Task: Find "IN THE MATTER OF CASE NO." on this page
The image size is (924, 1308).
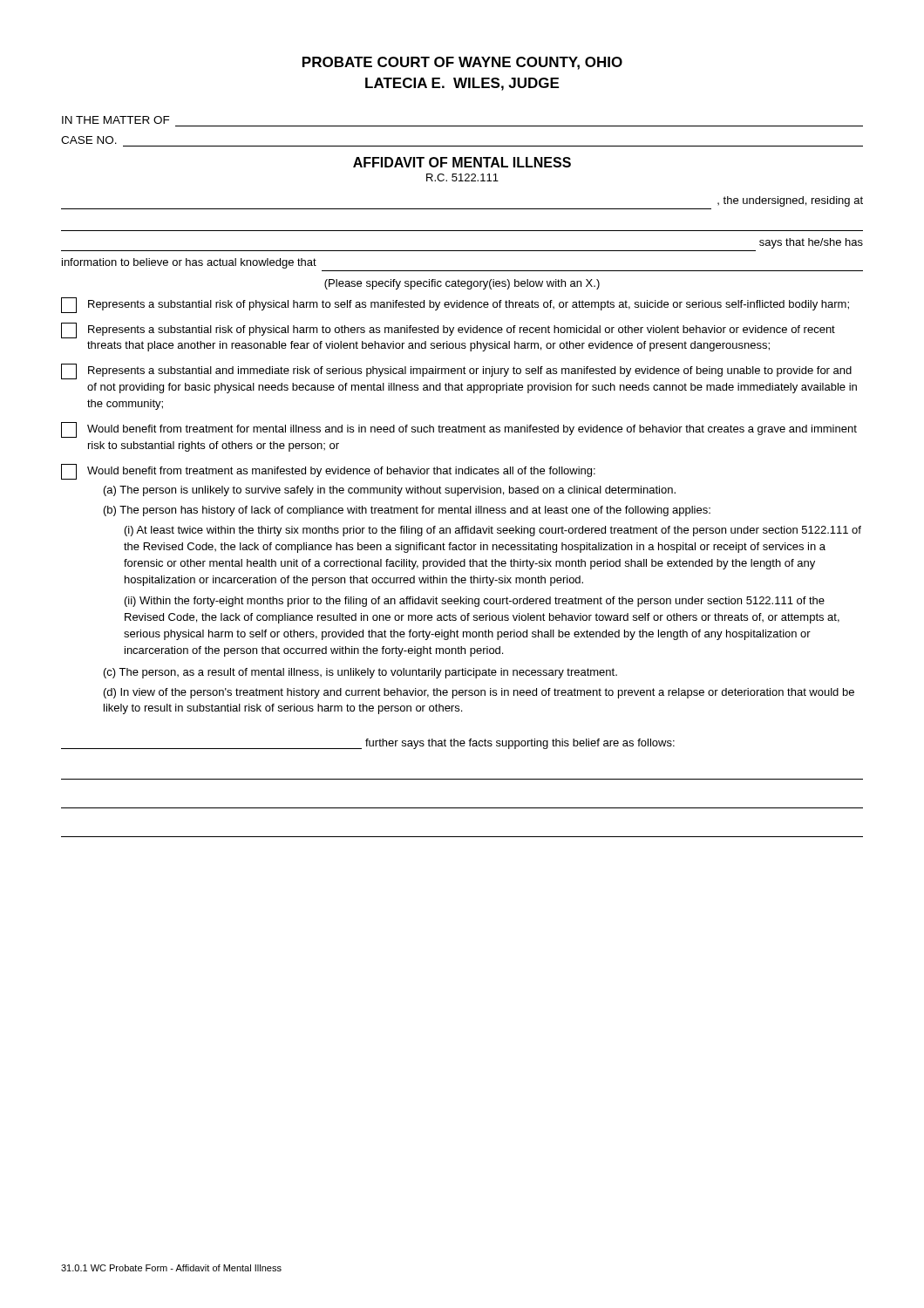Action: tap(462, 128)
